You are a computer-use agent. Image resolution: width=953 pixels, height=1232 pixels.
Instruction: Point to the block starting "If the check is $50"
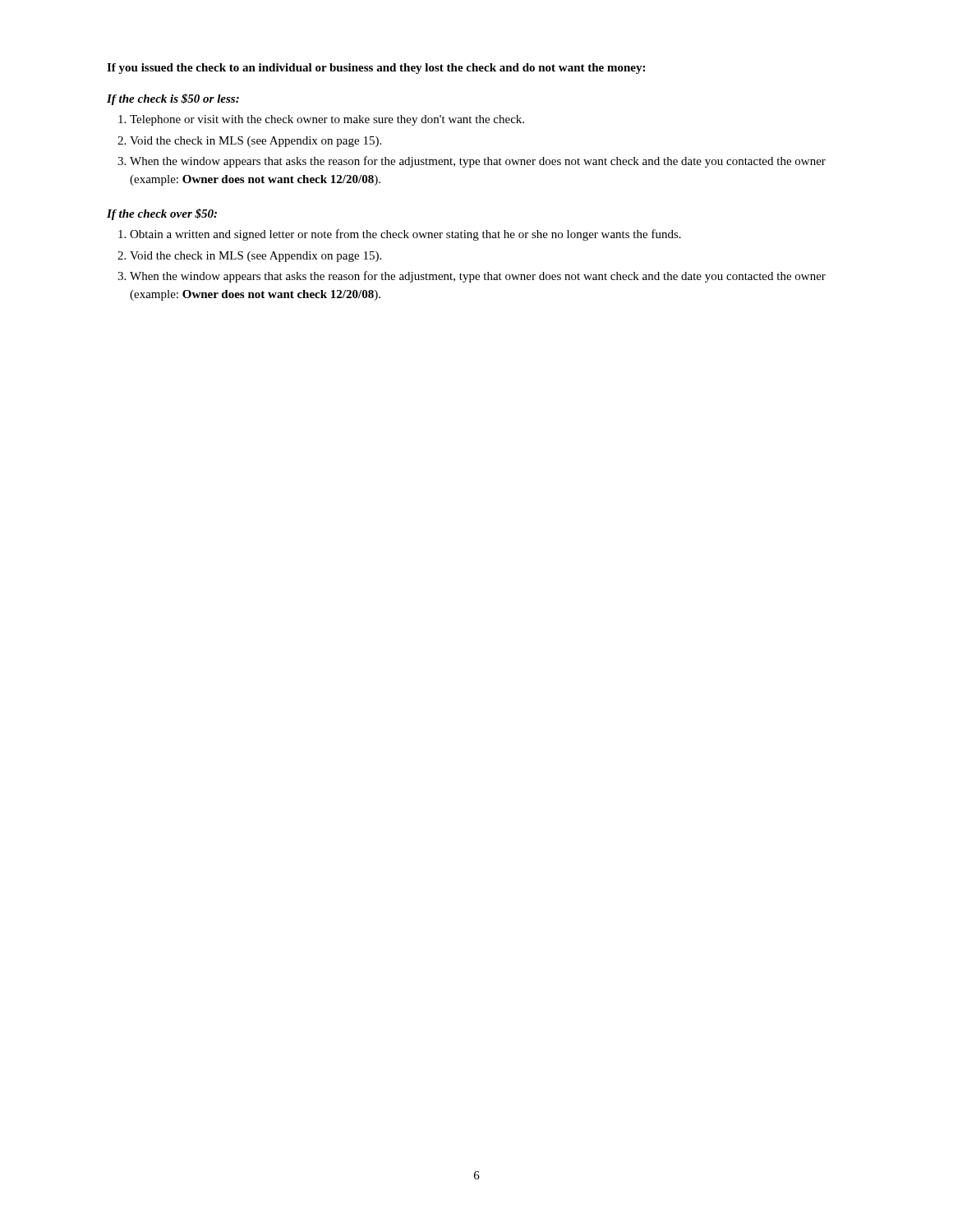173,98
